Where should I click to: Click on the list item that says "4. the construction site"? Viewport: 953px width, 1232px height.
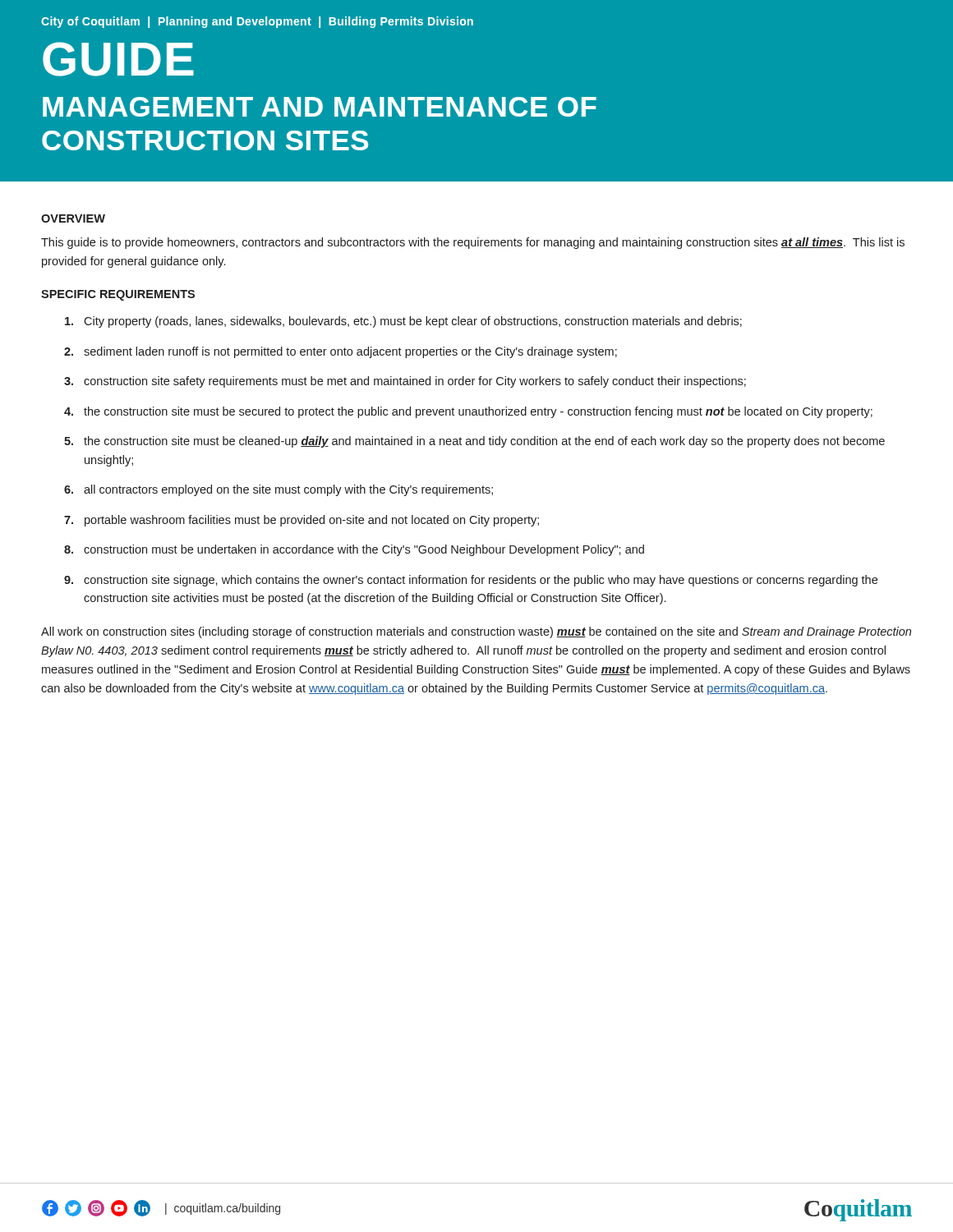[476, 412]
